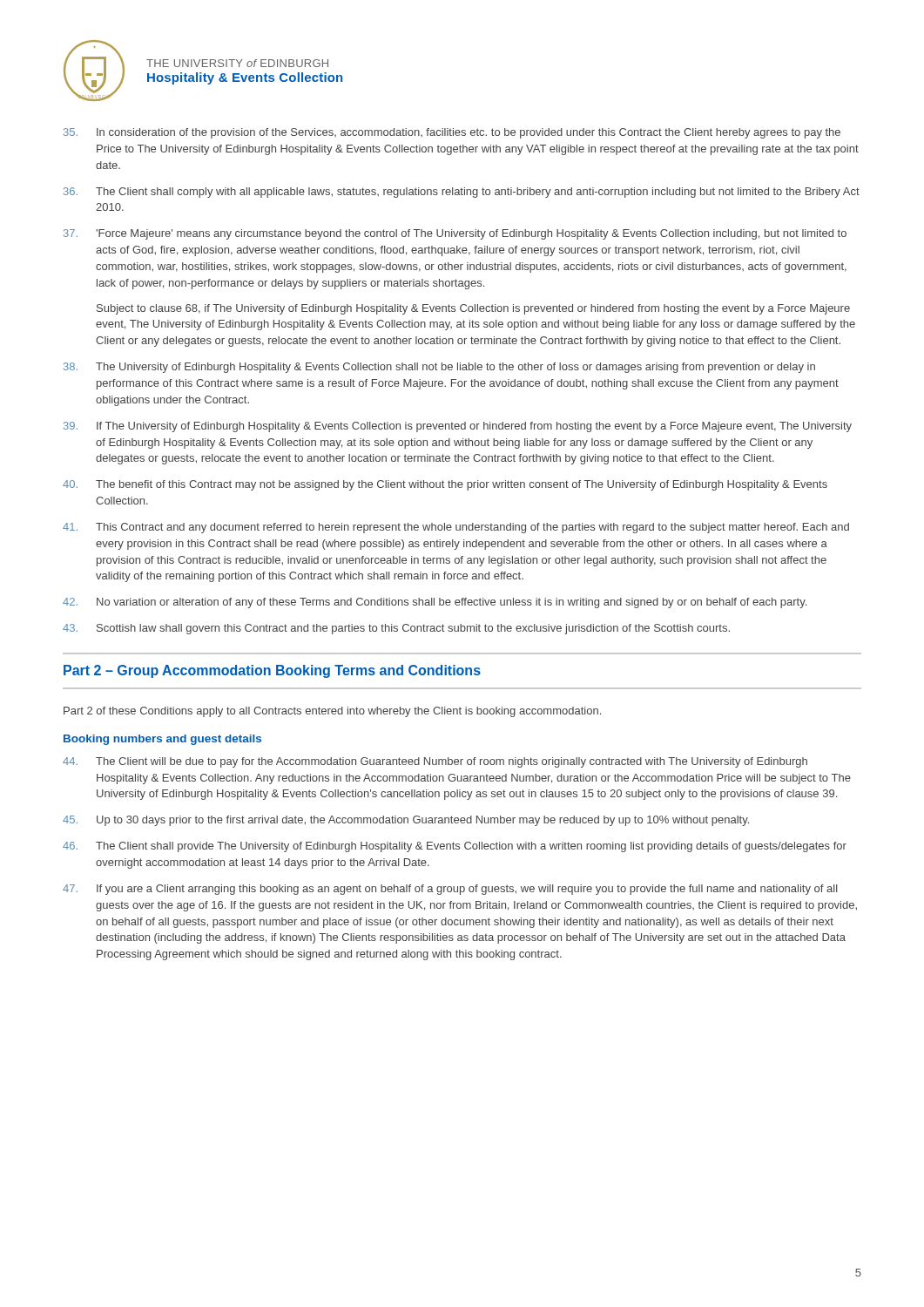This screenshot has height=1307, width=924.
Task: Point to the region starting "37. 'Force Majeure' means"
Action: [x=462, y=288]
